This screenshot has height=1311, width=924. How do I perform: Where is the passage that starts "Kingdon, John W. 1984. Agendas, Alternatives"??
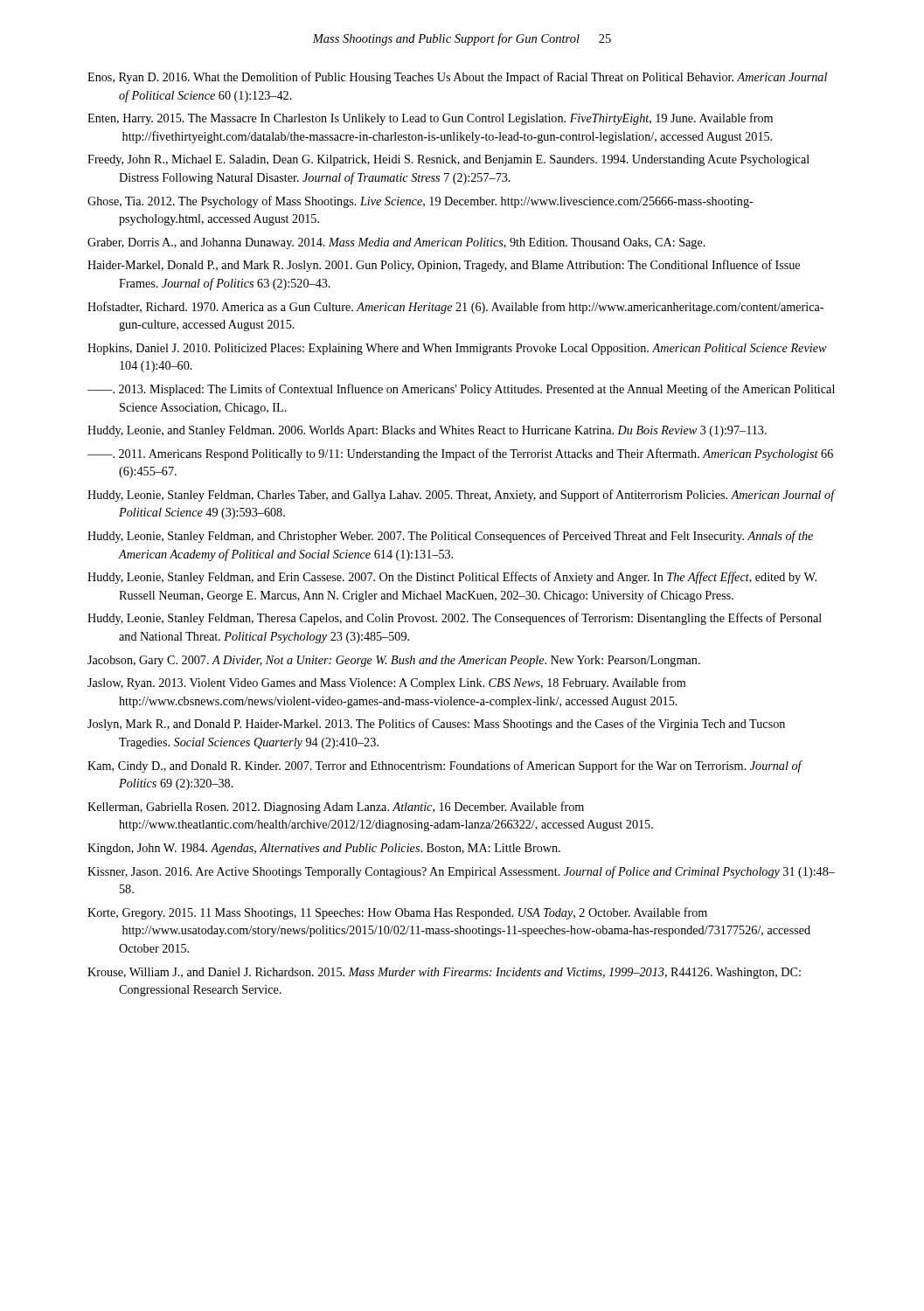coord(324,848)
